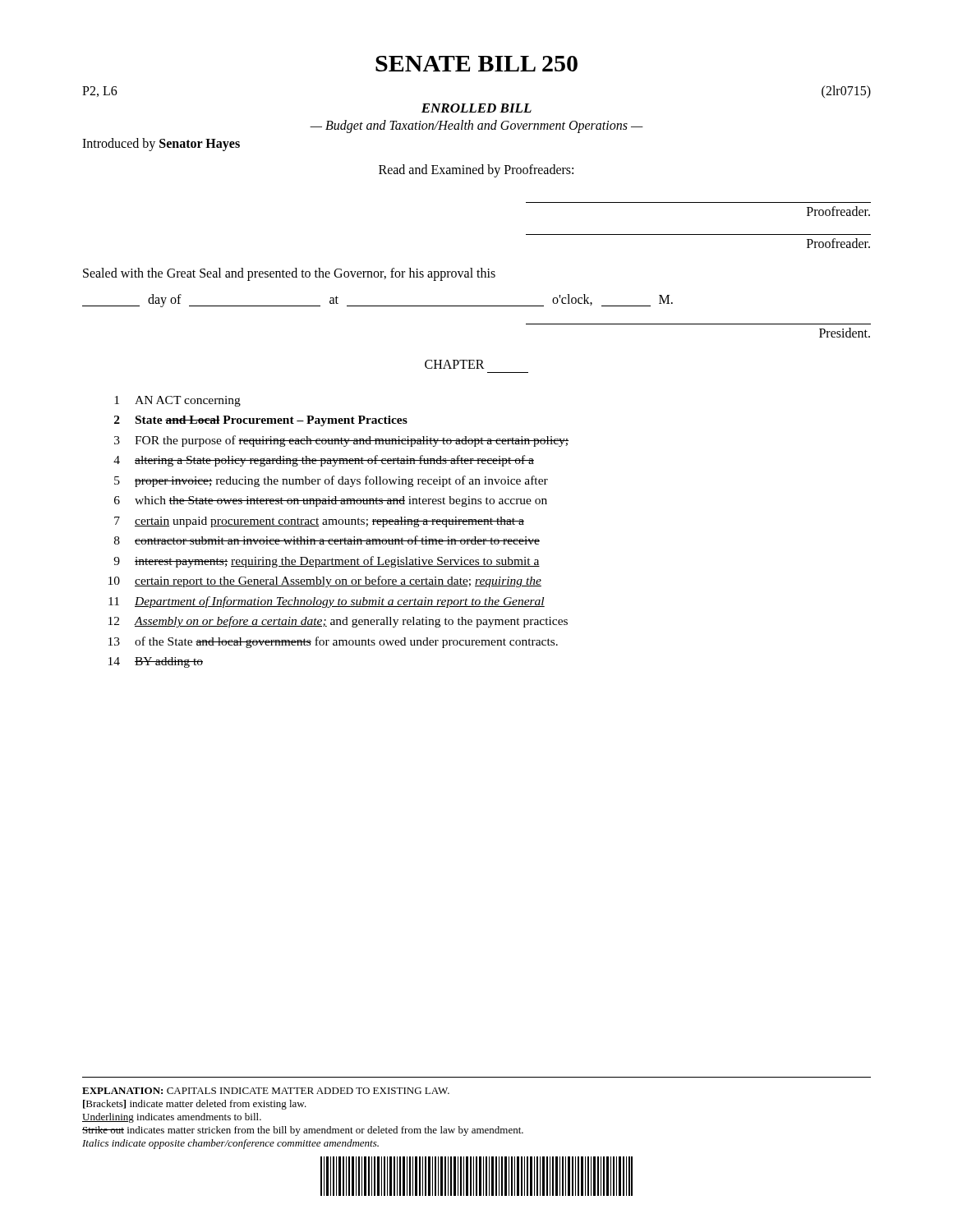Find "day of at o'clock, M." on this page
Screen dimensions: 1232x953
tap(378, 300)
